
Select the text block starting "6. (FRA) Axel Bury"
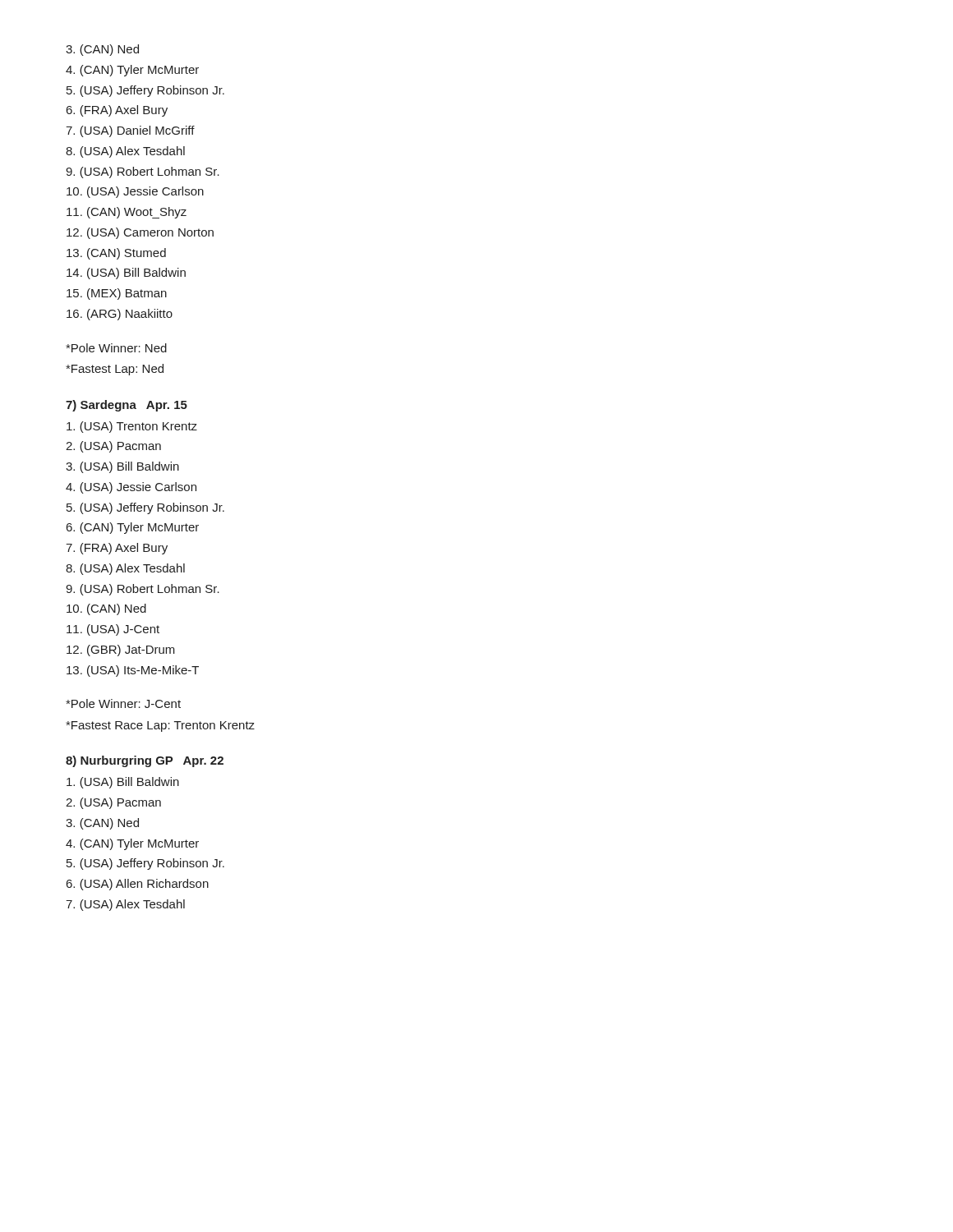tap(117, 110)
